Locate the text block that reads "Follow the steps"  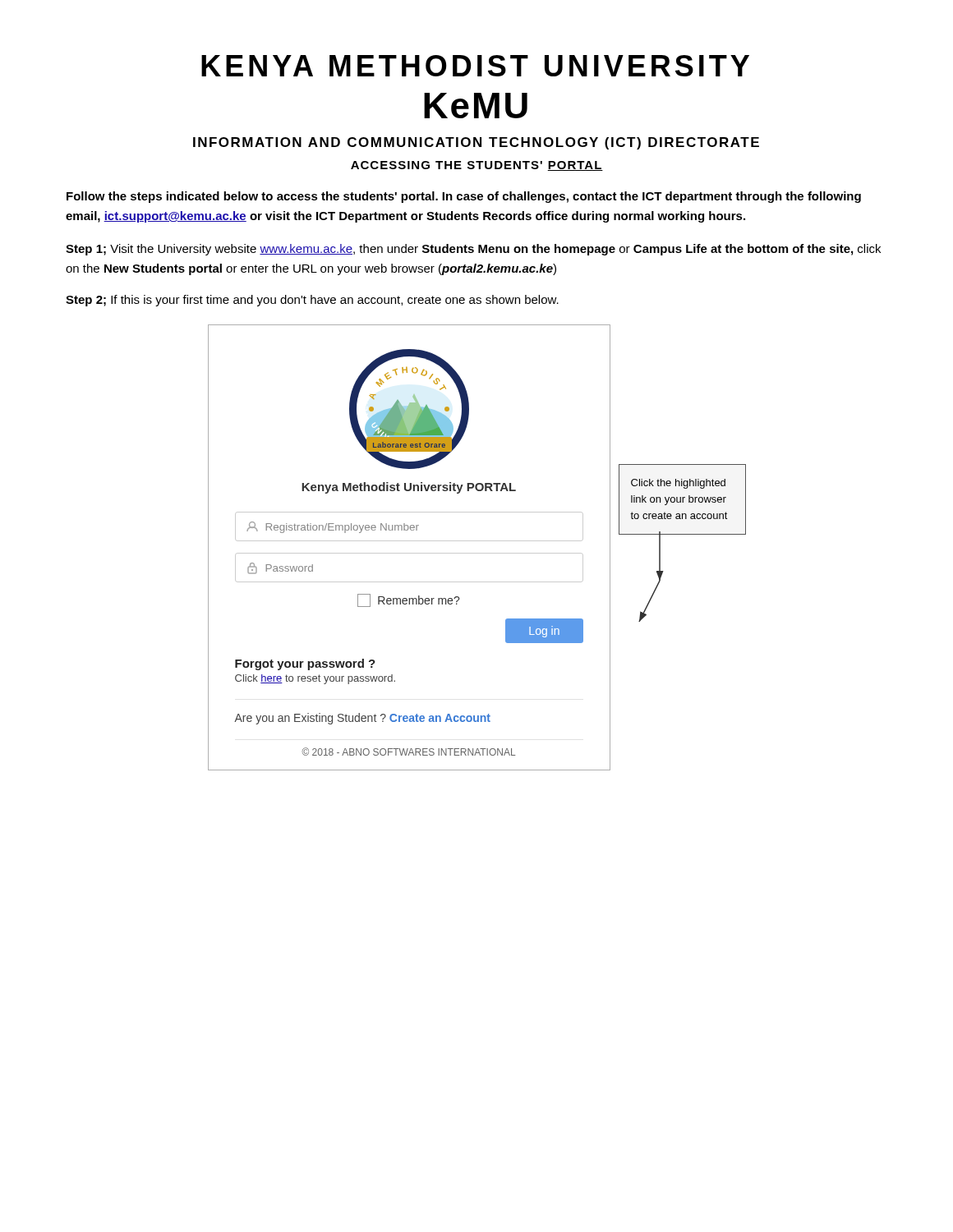[x=464, y=206]
